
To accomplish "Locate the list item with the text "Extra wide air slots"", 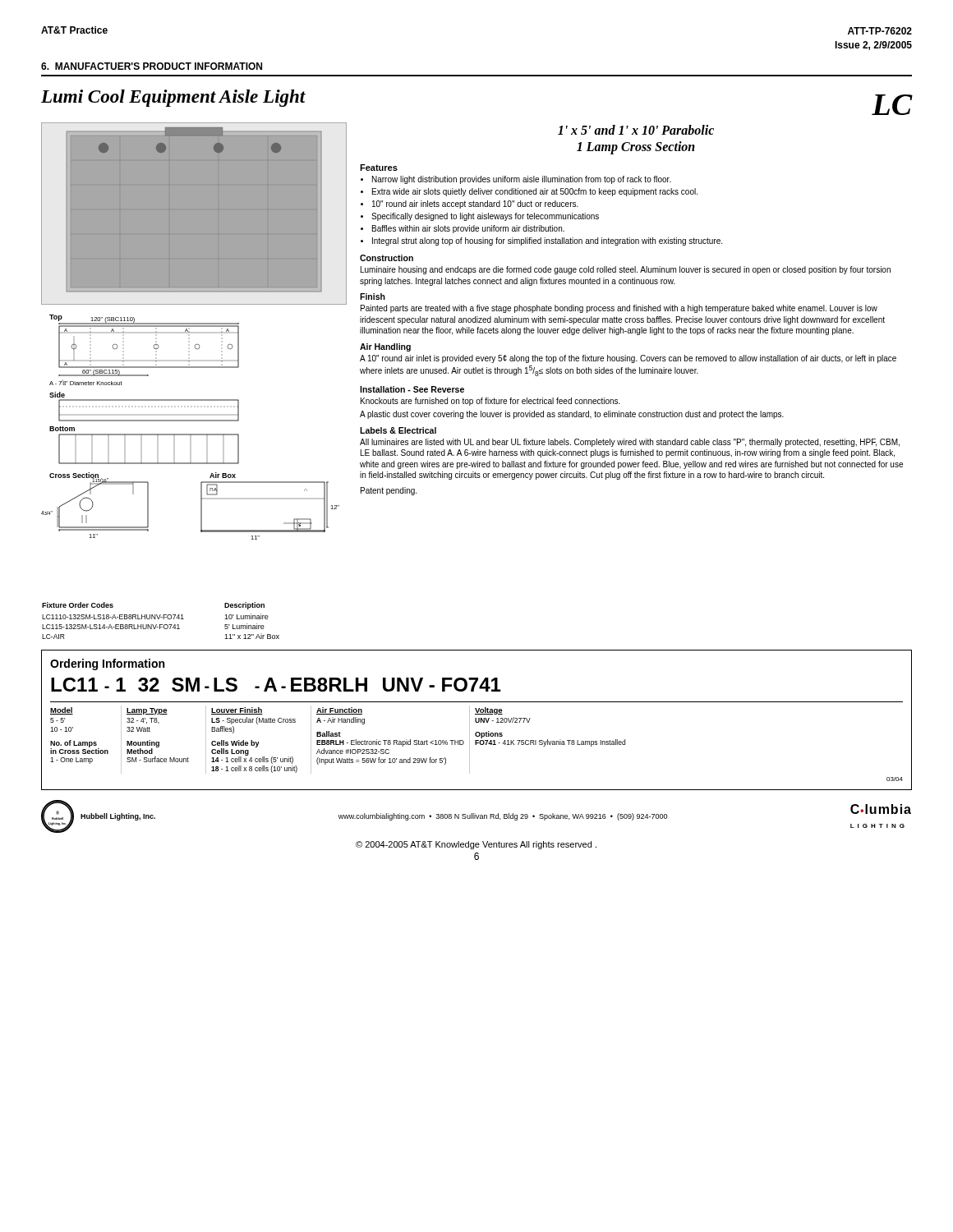I will tap(535, 192).
